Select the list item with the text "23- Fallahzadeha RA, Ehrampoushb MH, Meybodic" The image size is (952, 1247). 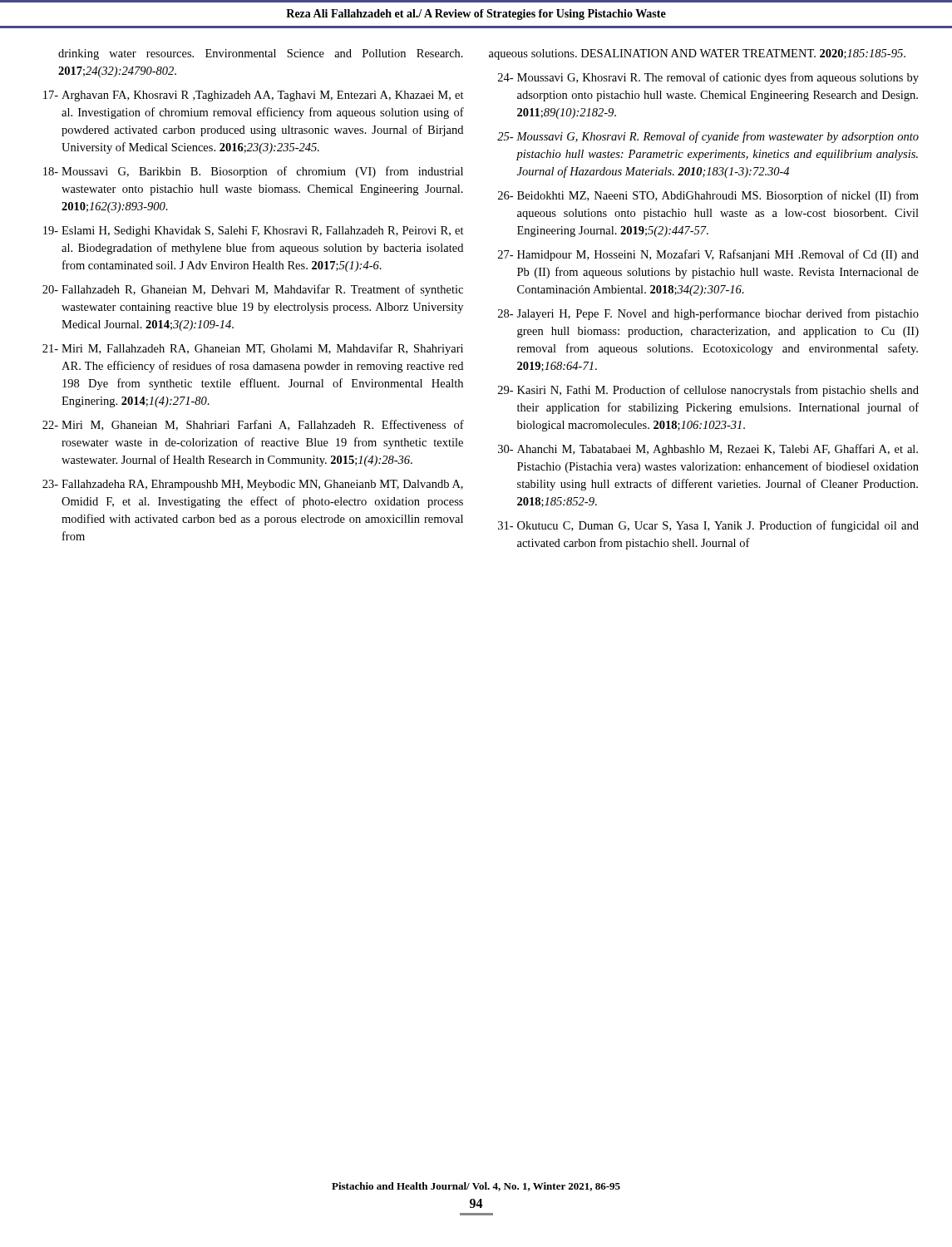[x=248, y=511]
